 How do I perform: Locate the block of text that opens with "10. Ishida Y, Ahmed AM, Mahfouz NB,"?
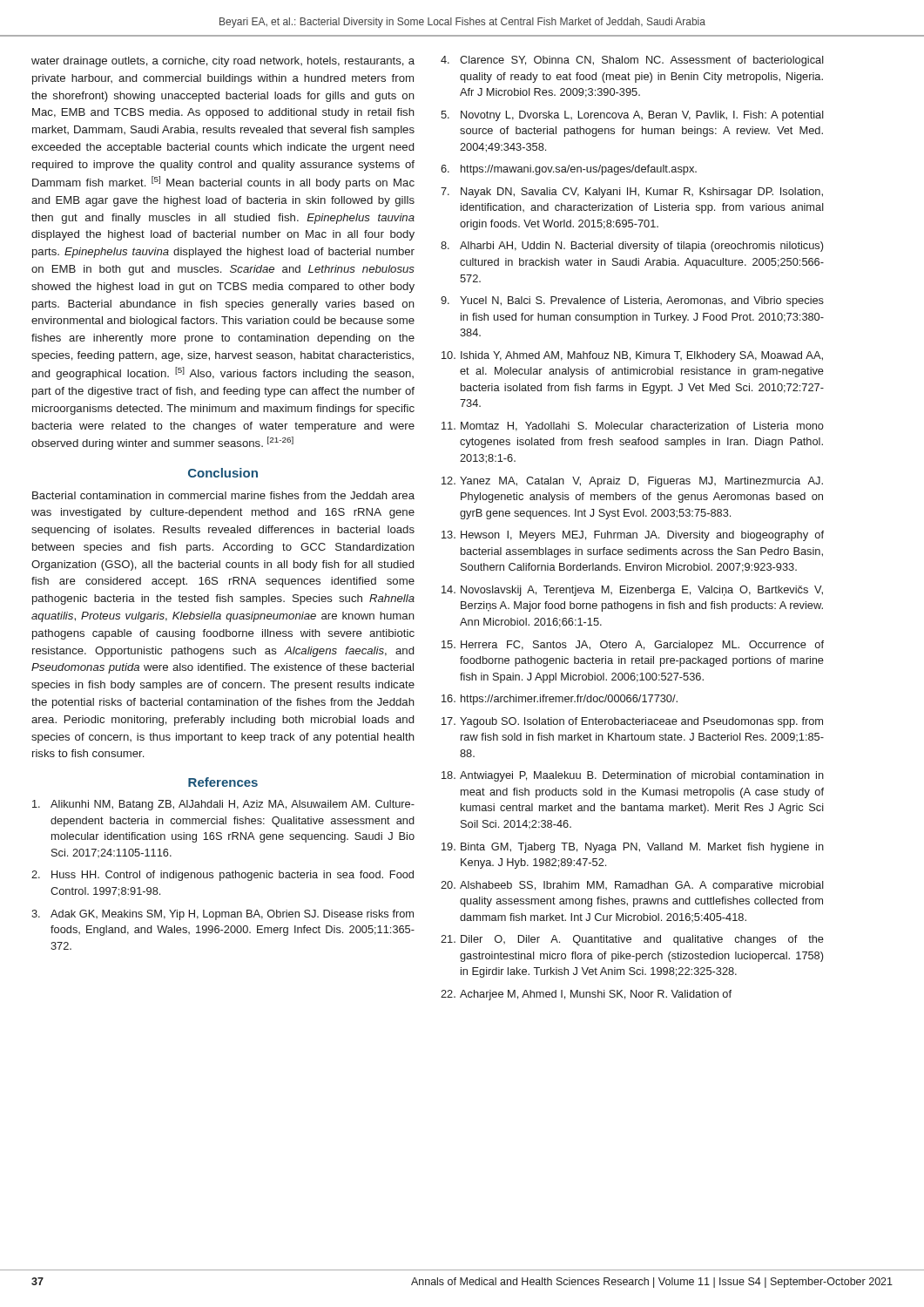pos(632,380)
